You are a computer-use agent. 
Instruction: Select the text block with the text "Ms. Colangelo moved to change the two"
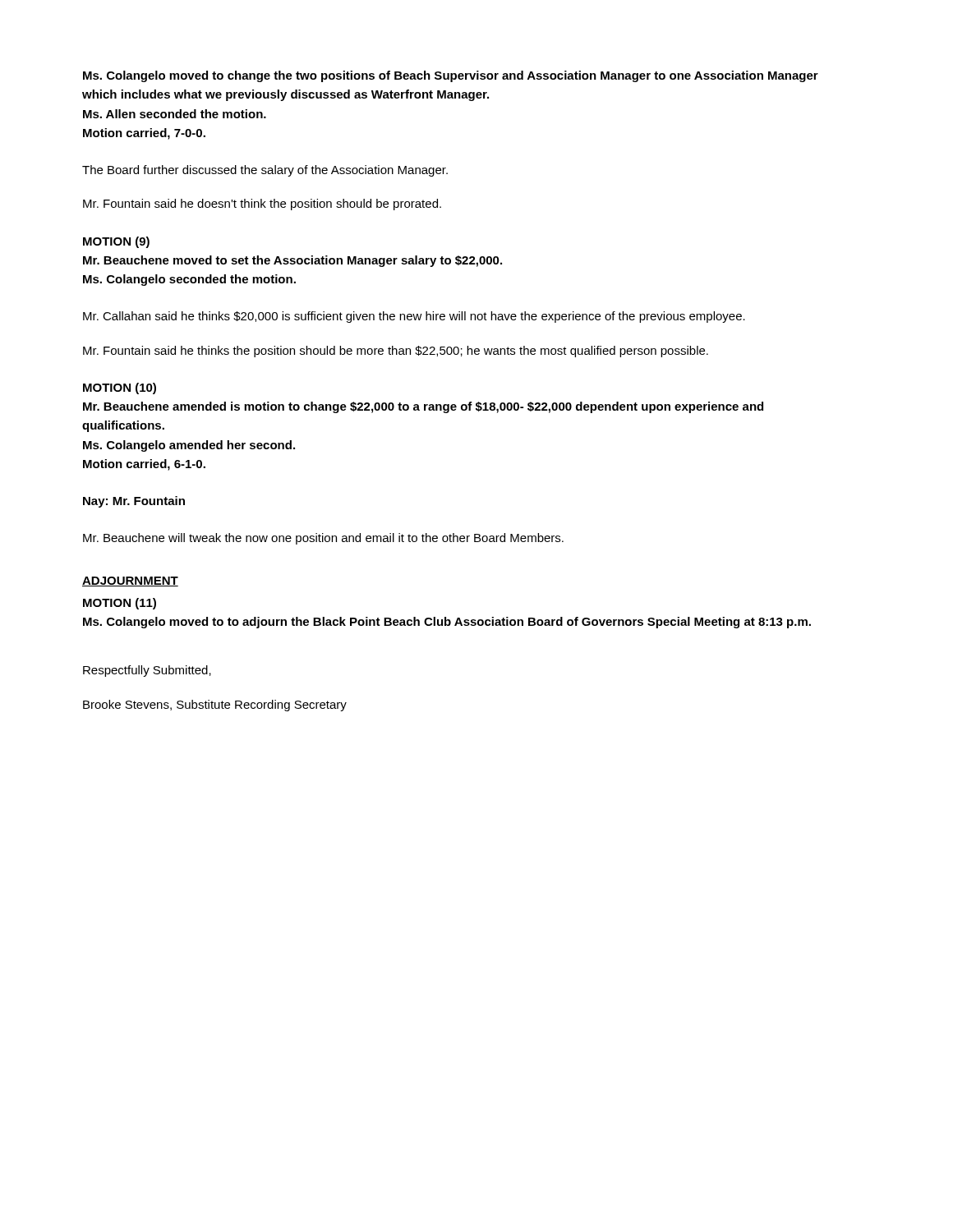[x=450, y=104]
